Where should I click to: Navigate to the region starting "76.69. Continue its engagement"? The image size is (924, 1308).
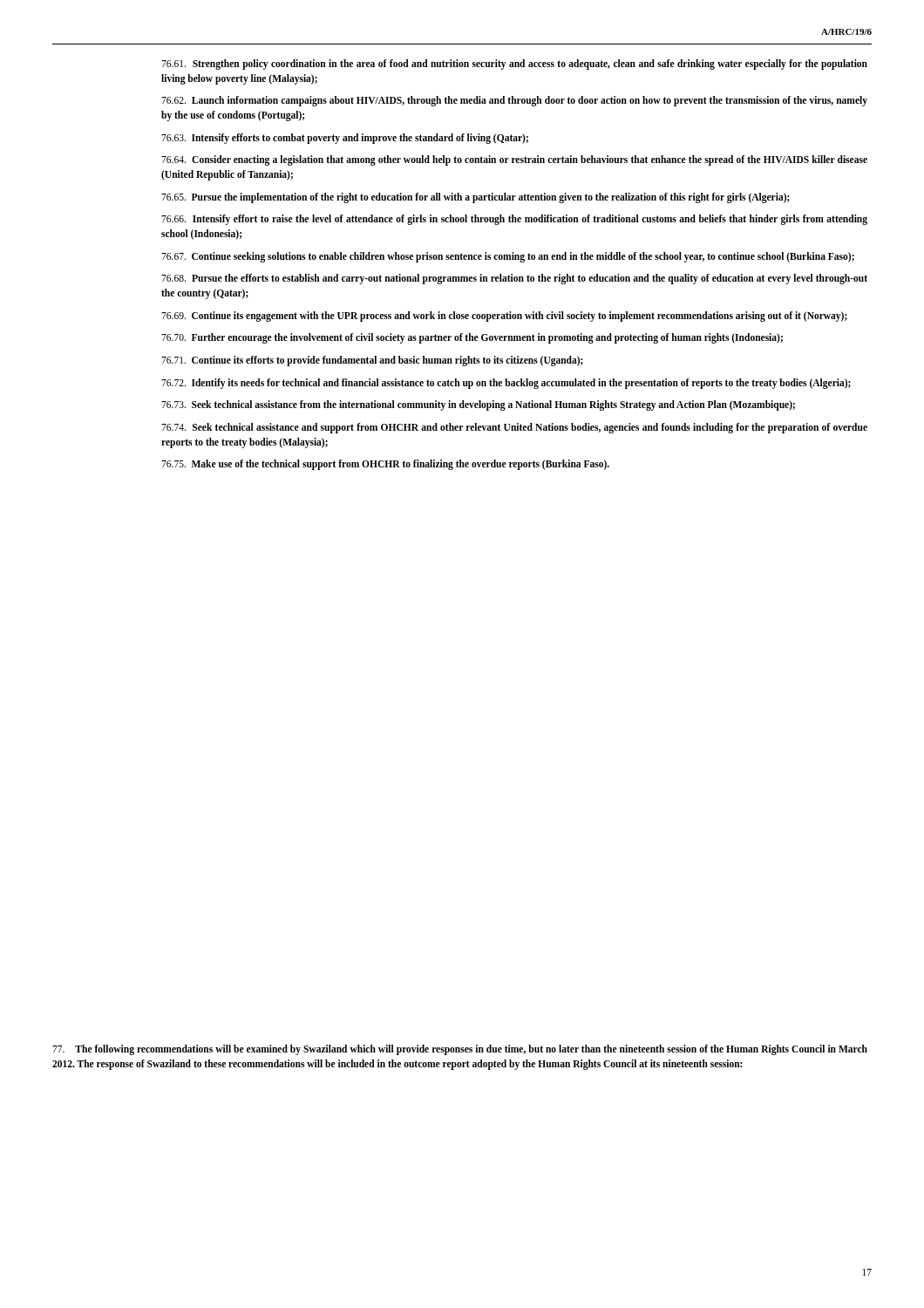point(504,315)
